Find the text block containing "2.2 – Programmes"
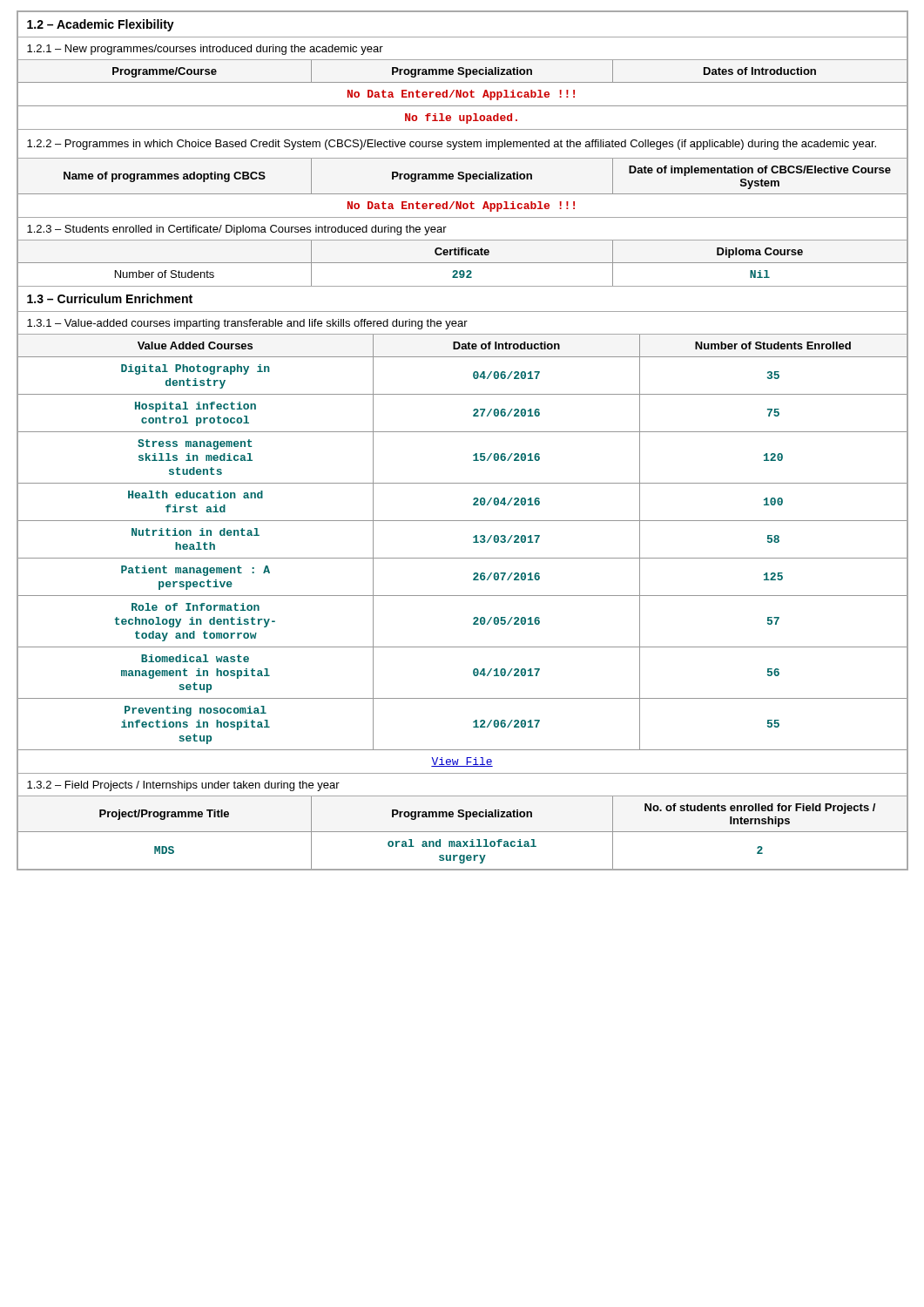The image size is (924, 1307). pyautogui.click(x=452, y=143)
